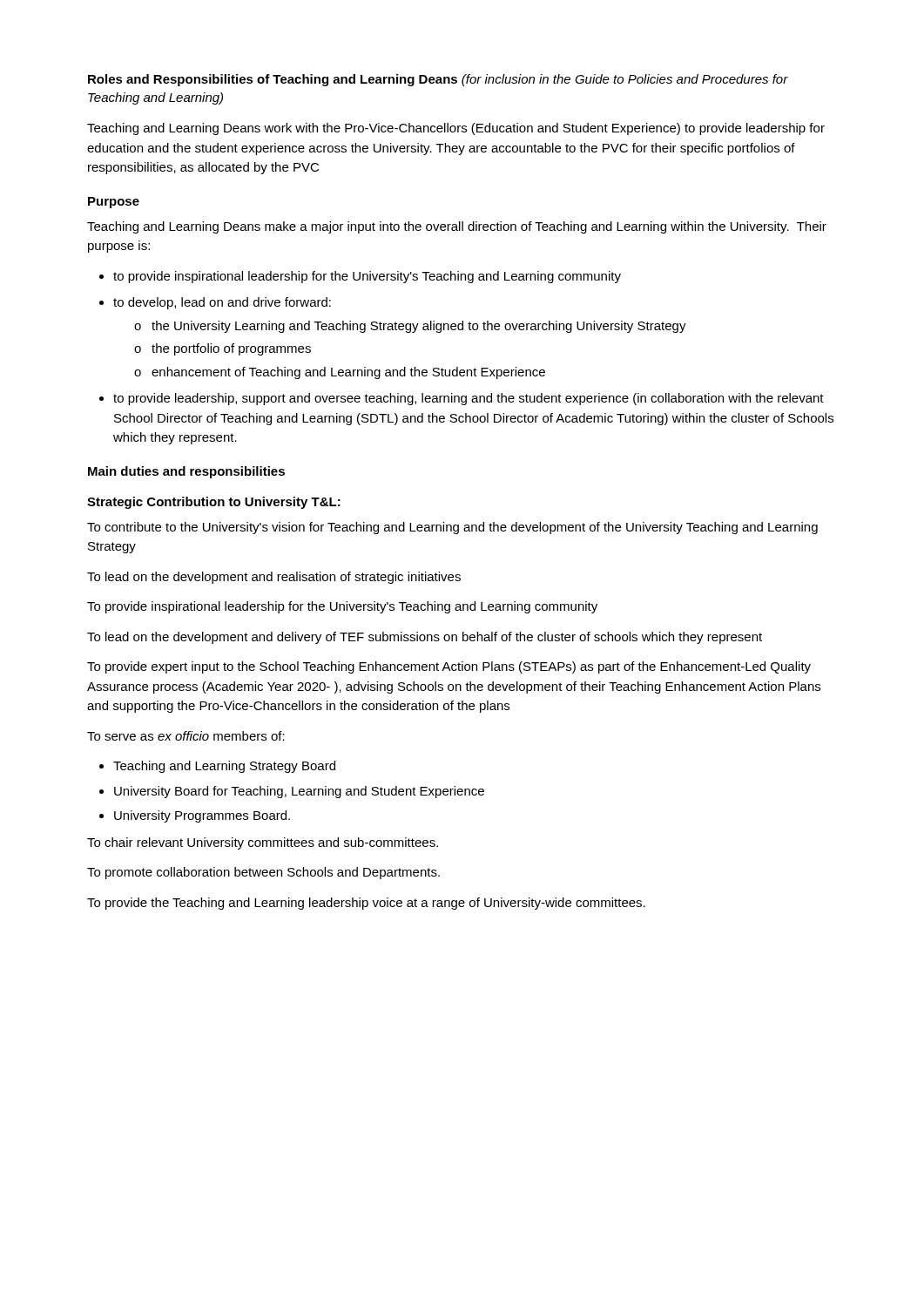Click on the text block containing "To provide inspirational leadership"
The width and height of the screenshot is (924, 1307).
(342, 606)
